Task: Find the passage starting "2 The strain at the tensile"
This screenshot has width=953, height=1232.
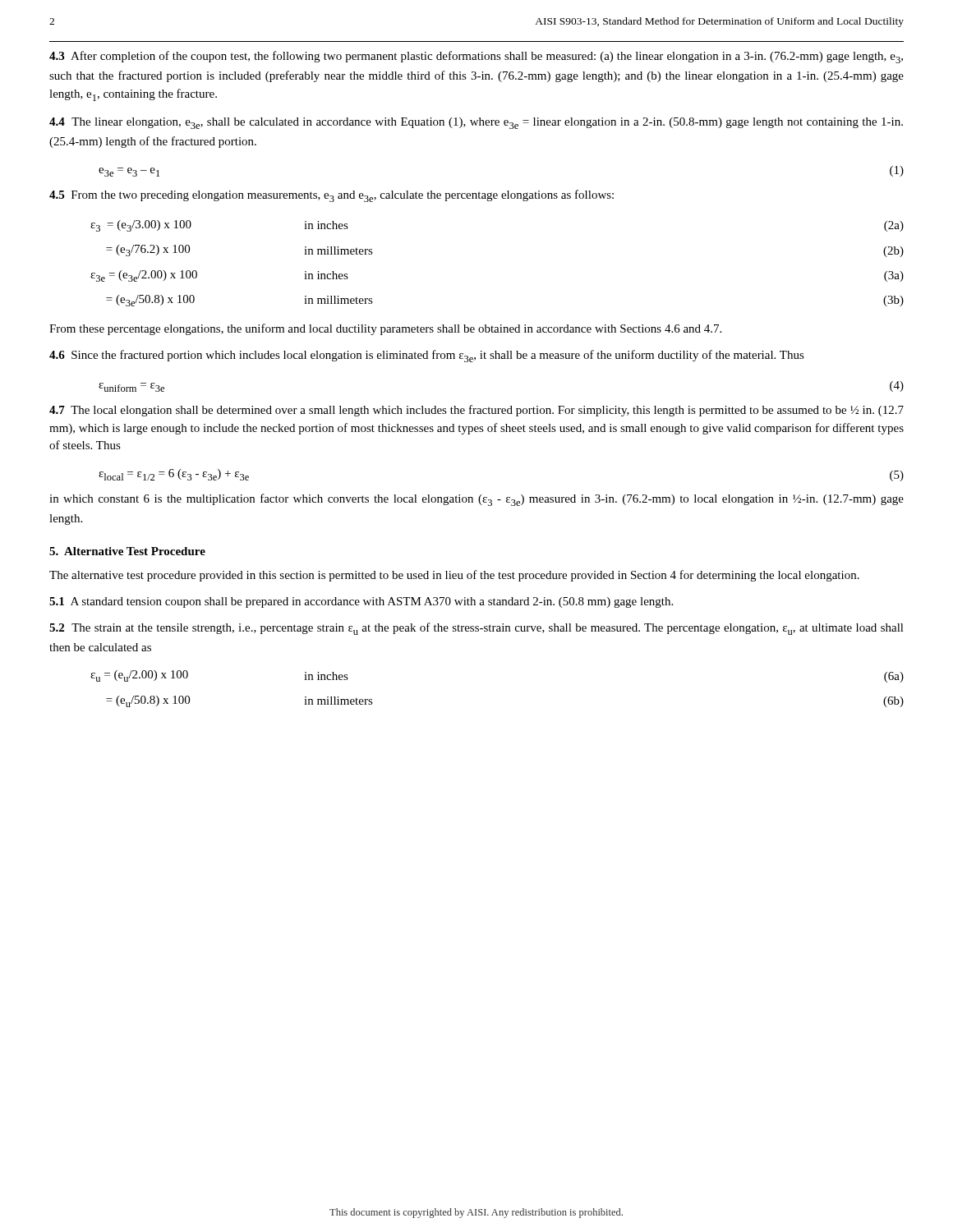Action: pyautogui.click(x=476, y=637)
